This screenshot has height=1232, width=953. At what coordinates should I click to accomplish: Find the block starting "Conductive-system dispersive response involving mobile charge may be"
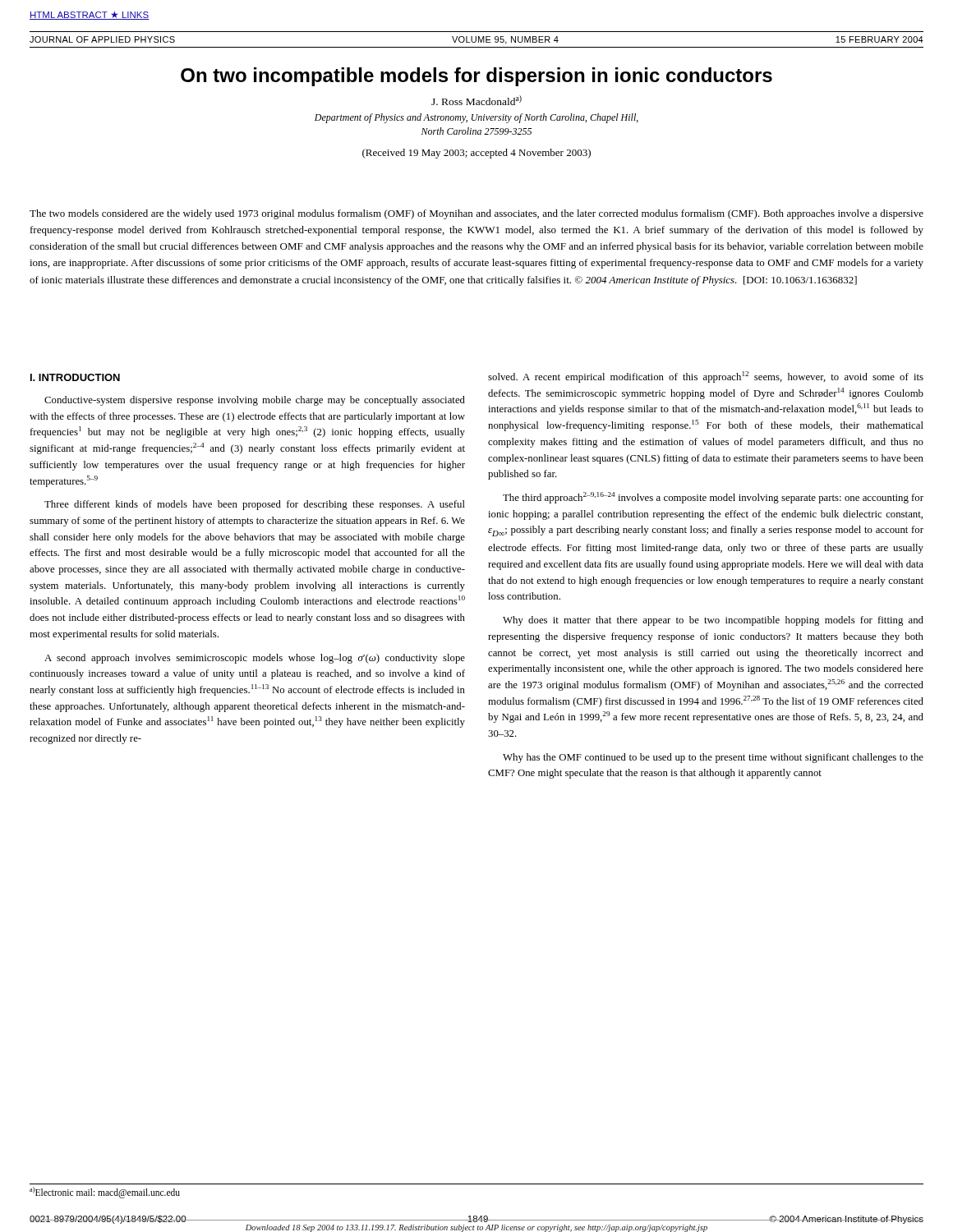click(247, 440)
